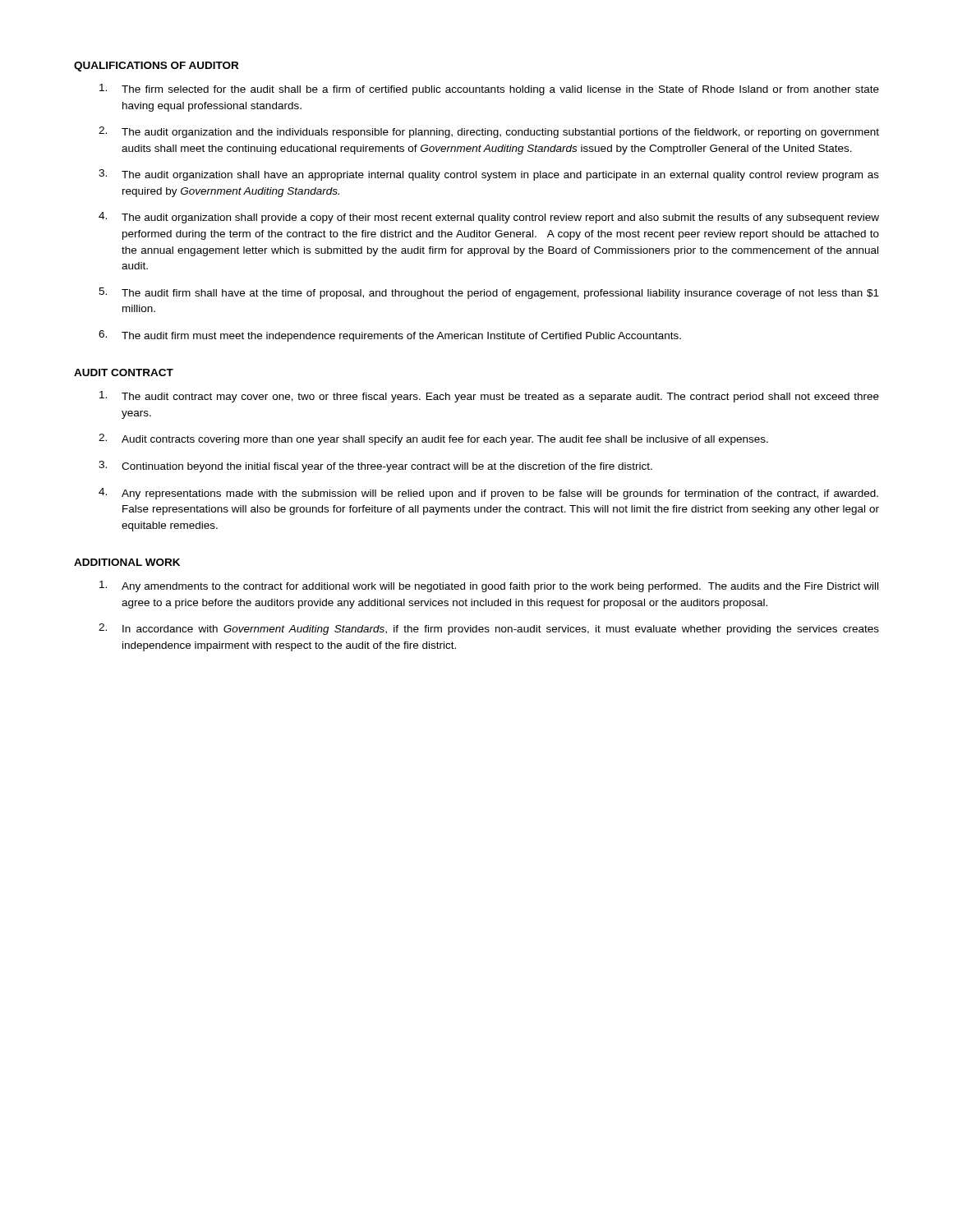Image resolution: width=953 pixels, height=1232 pixels.
Task: Locate the block starting "The audit contract may cover"
Action: pos(489,405)
